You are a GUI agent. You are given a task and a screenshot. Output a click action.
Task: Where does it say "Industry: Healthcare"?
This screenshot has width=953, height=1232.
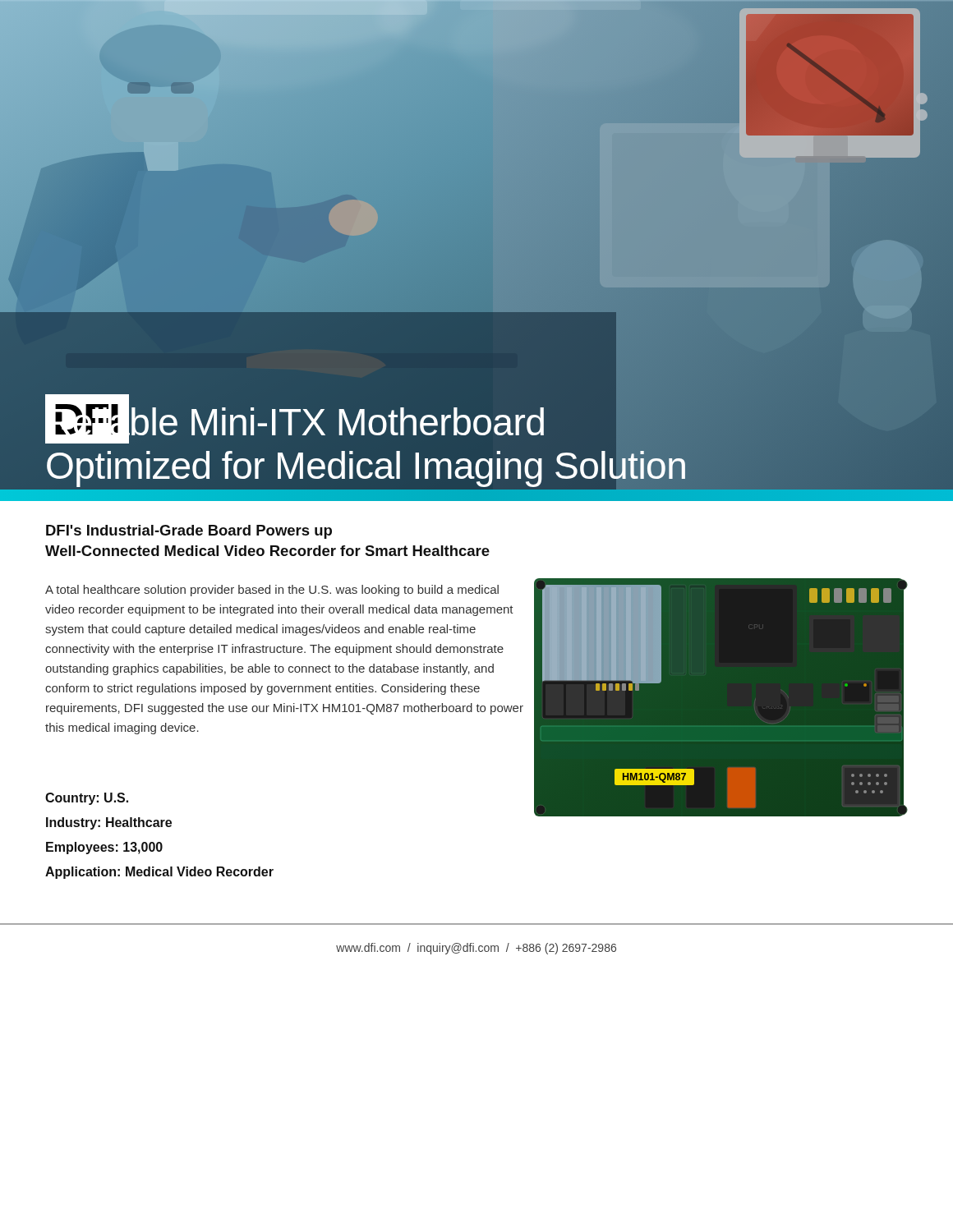109,823
